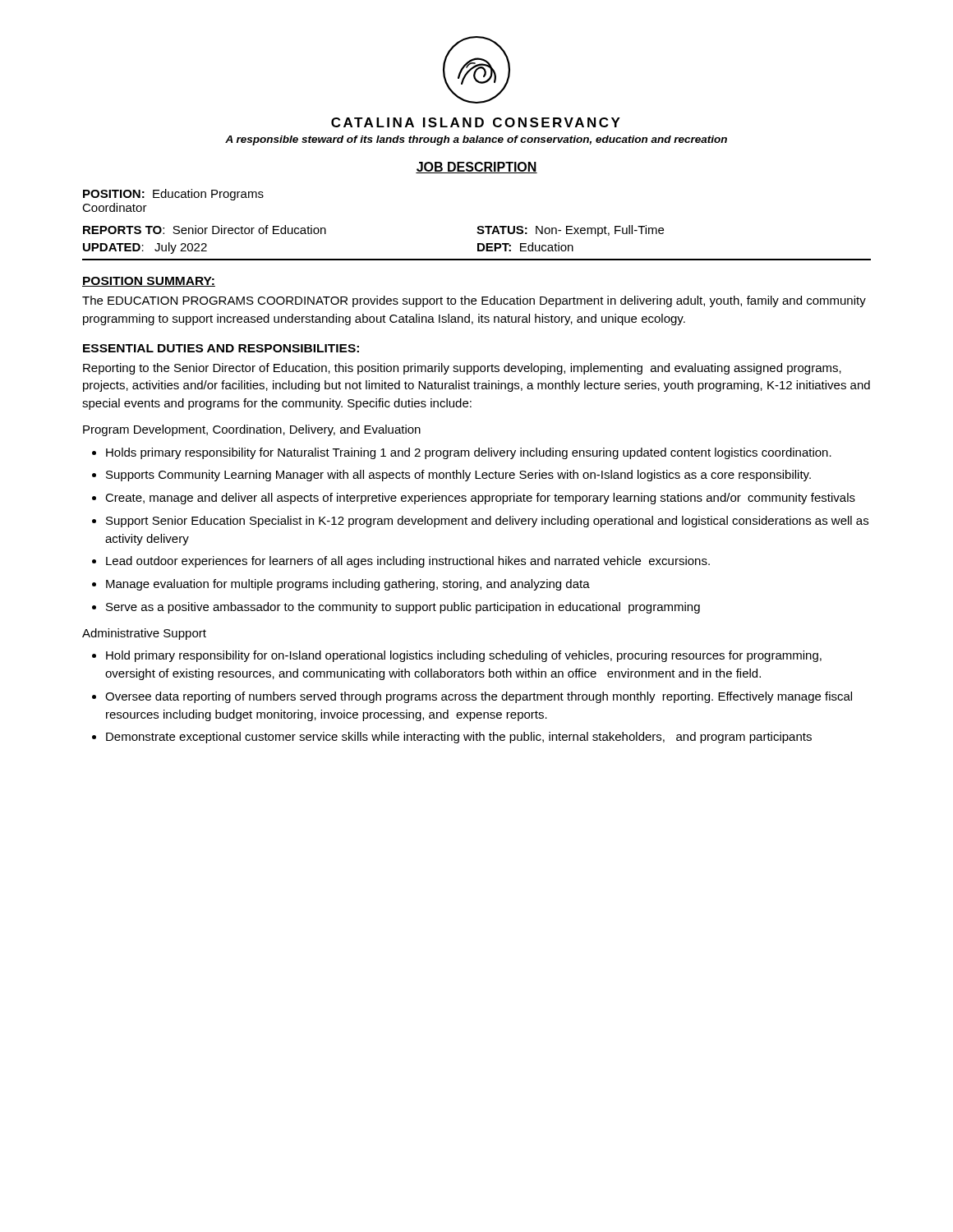The height and width of the screenshot is (1232, 953).
Task: Point to the passage starting "Holds primary responsibility for Naturalist Training 1 and"
Action: [x=469, y=452]
